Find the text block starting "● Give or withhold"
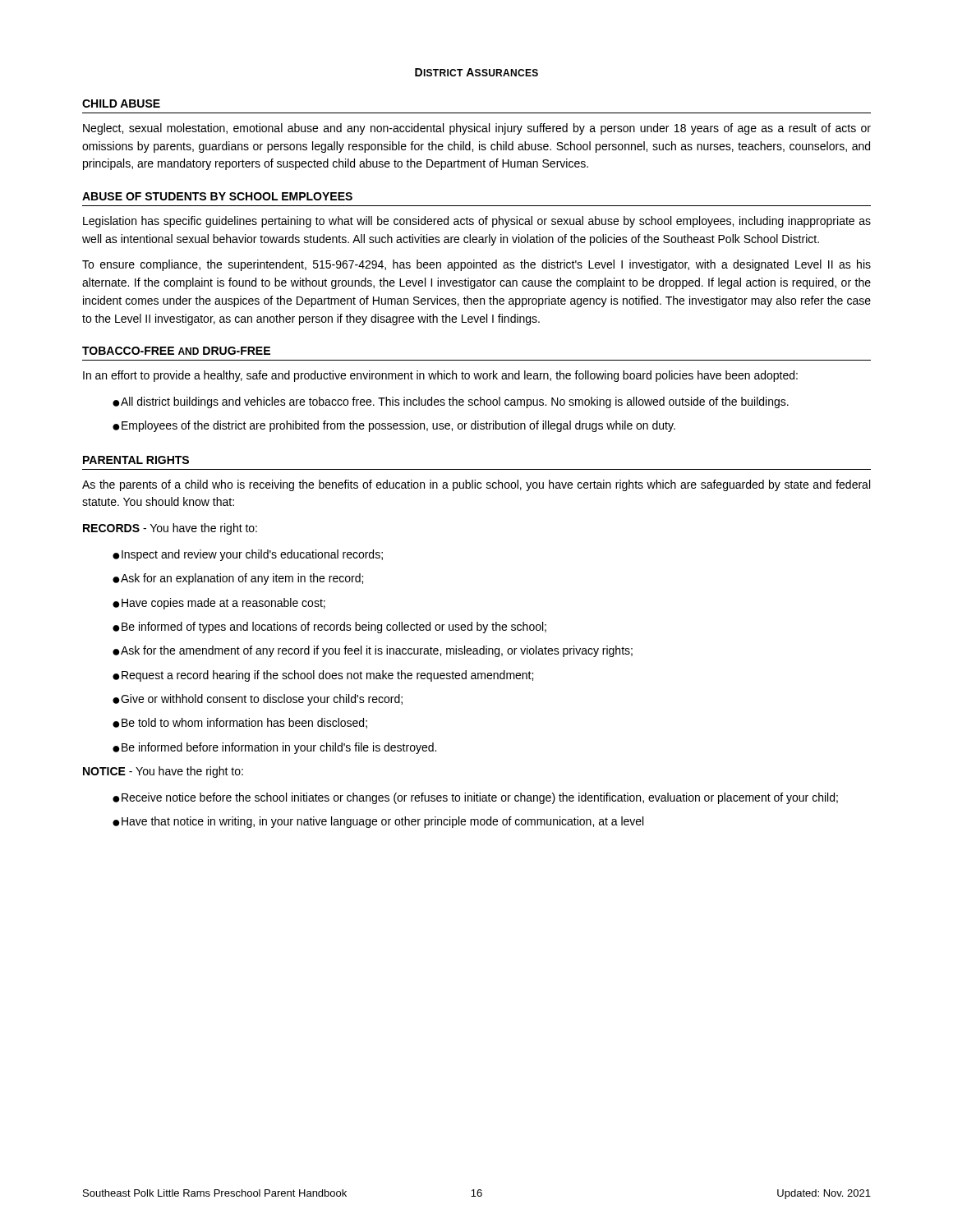This screenshot has width=953, height=1232. click(258, 700)
